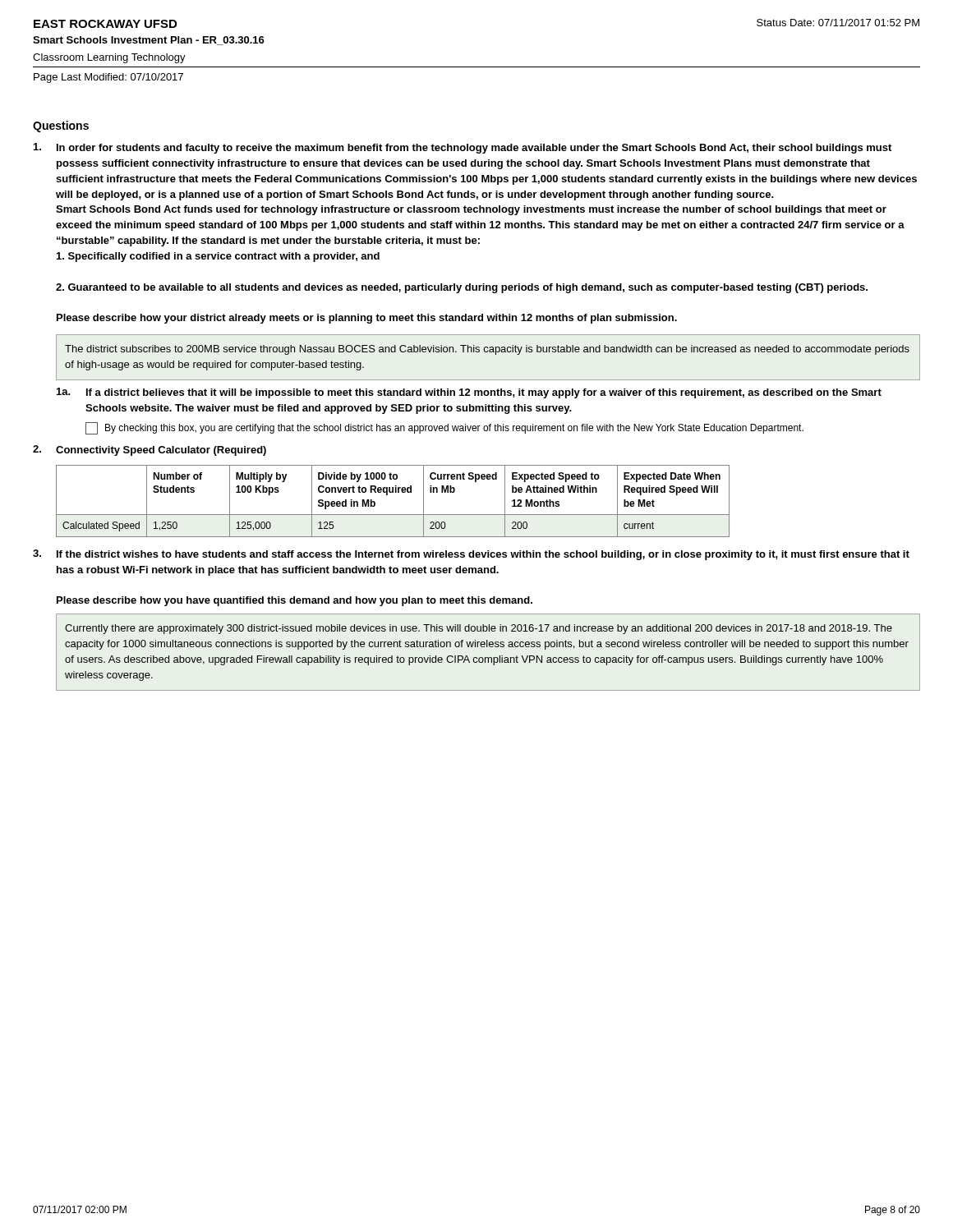Viewport: 953px width, 1232px height.
Task: Locate the text block that says "Currently there are approximately 300 district-issued mobile"
Action: pos(487,651)
